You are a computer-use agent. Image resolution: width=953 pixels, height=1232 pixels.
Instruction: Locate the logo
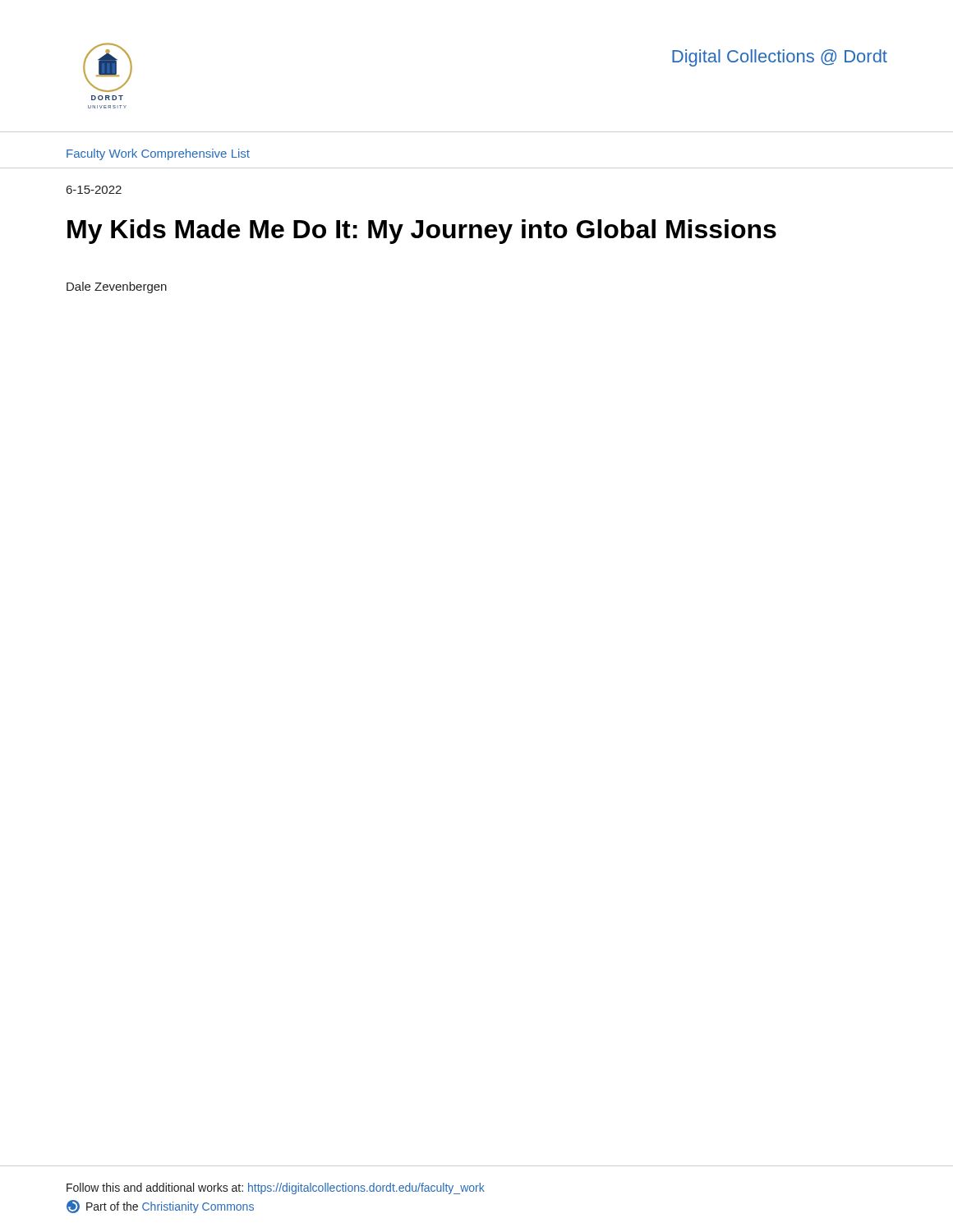click(x=115, y=78)
